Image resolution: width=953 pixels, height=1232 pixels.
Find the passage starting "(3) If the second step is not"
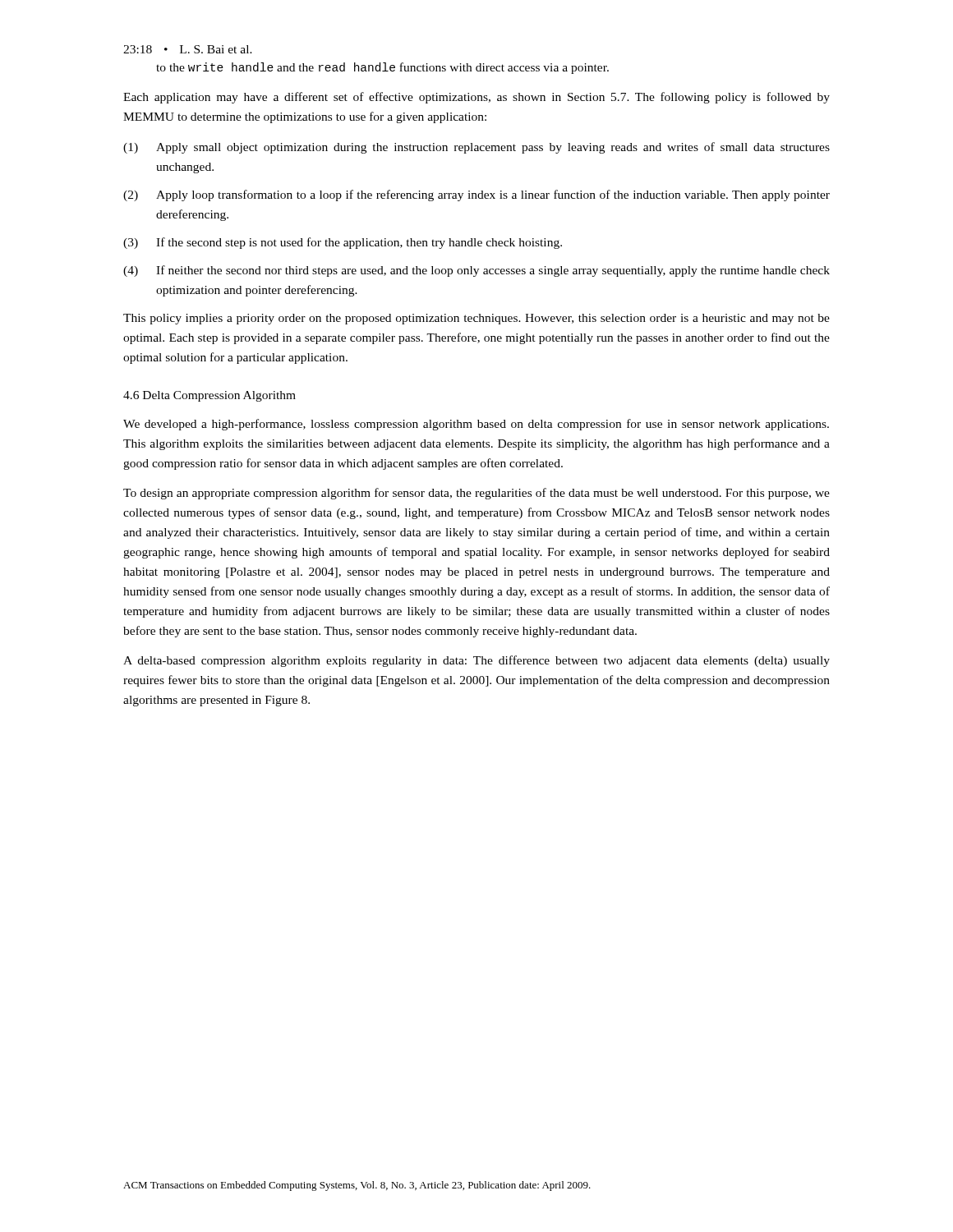476,242
